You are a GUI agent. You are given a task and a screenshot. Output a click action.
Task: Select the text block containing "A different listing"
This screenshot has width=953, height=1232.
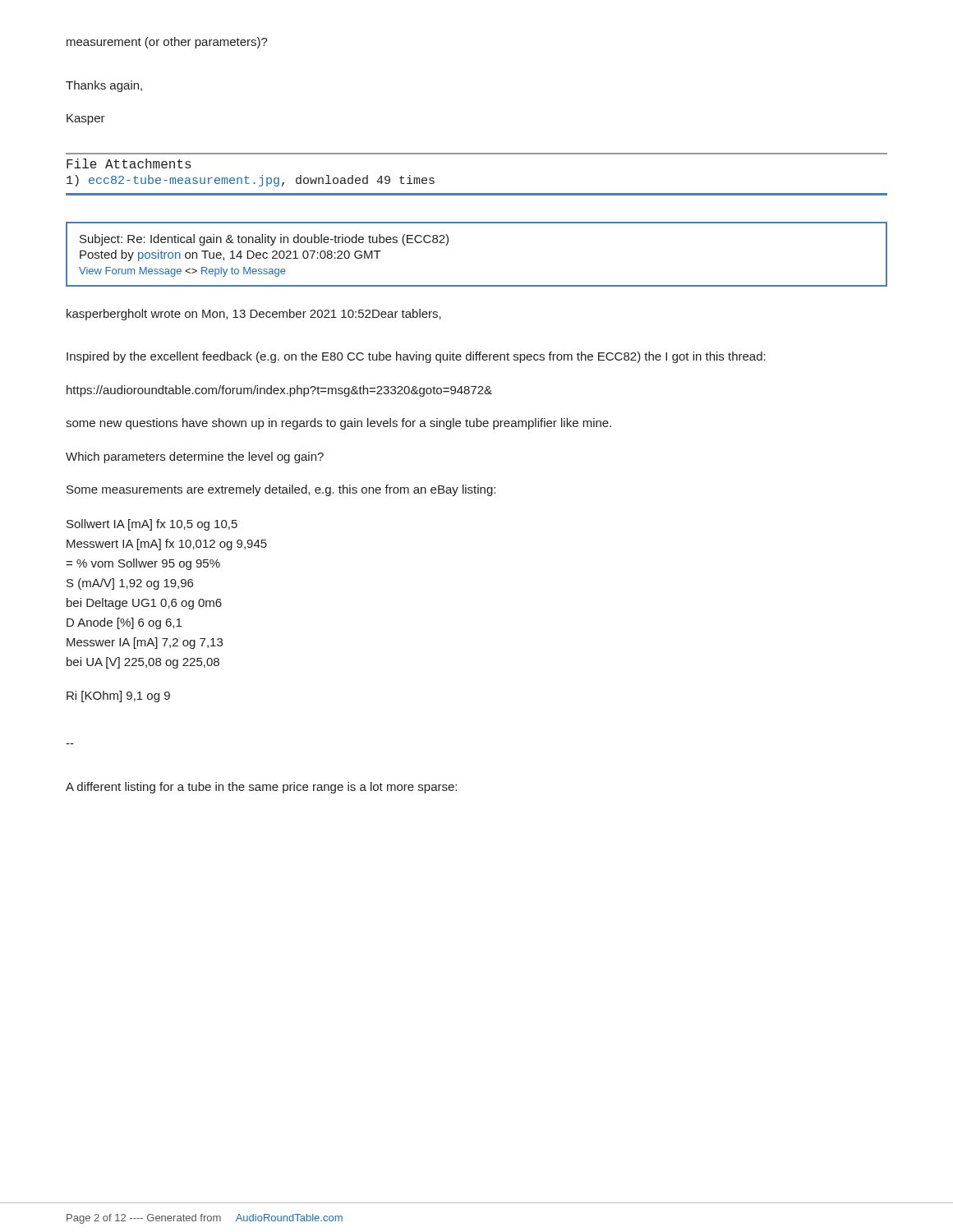262,786
